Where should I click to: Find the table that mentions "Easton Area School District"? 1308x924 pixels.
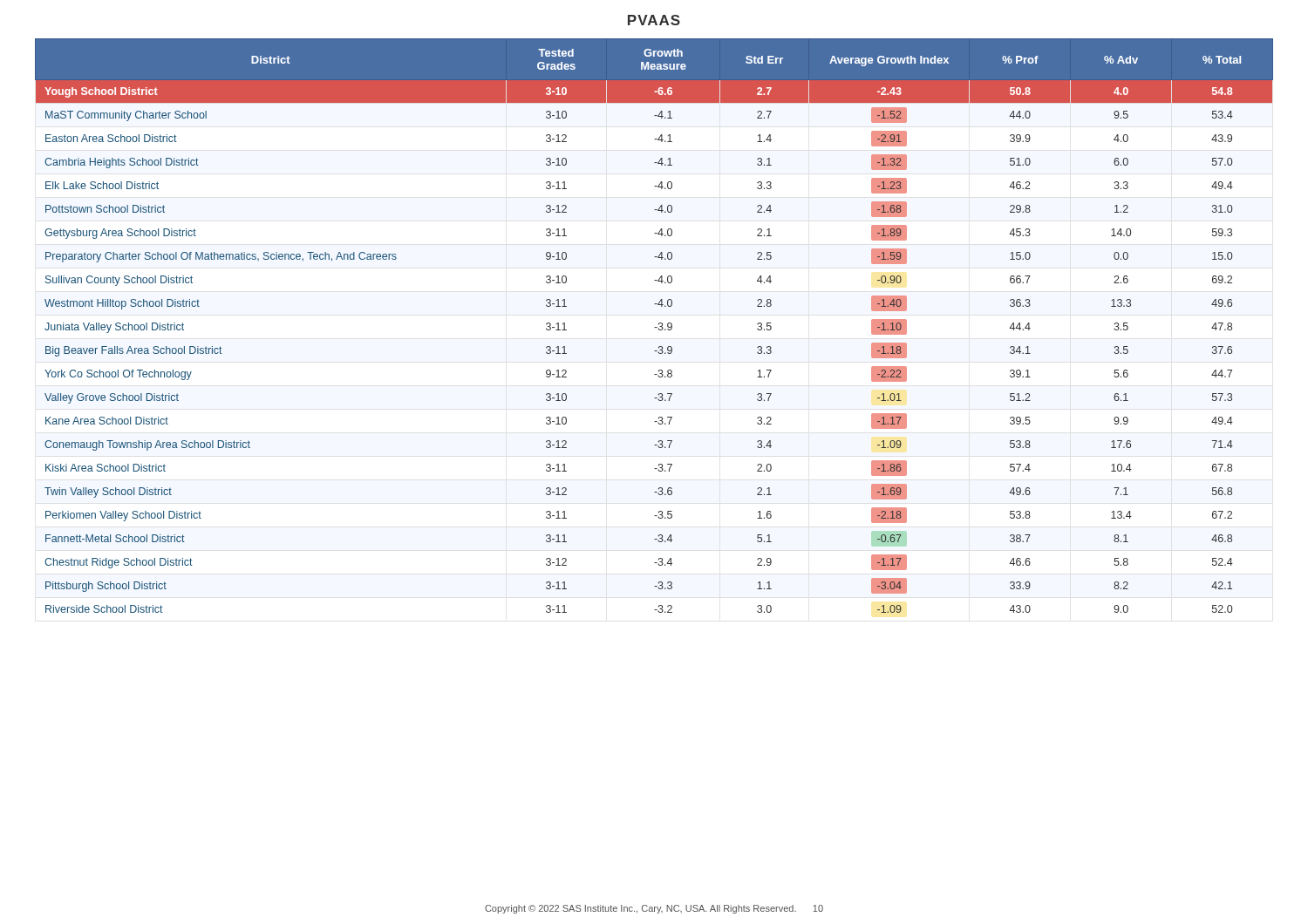pyautogui.click(x=654, y=330)
